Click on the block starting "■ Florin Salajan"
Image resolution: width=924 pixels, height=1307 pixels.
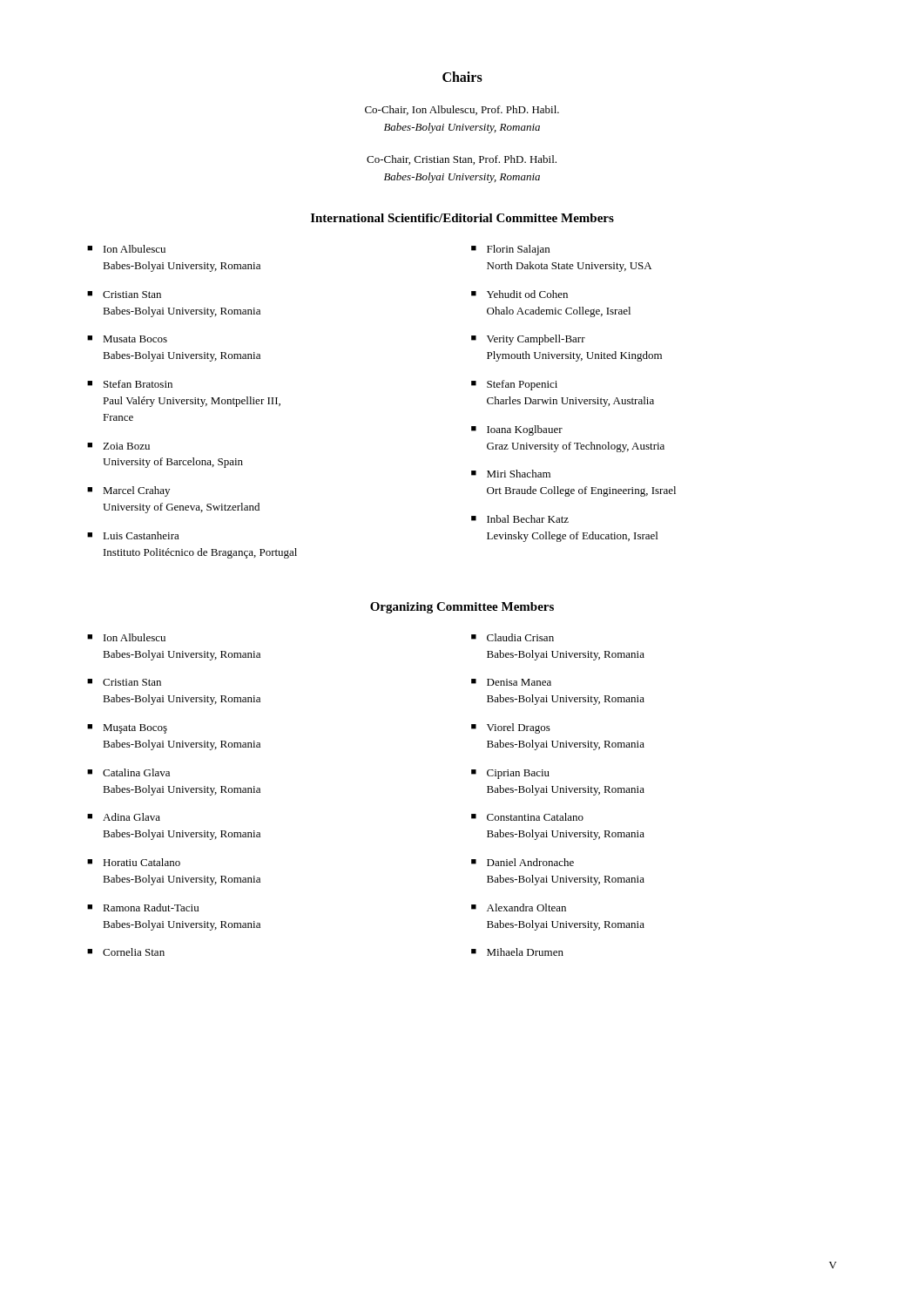(561, 258)
